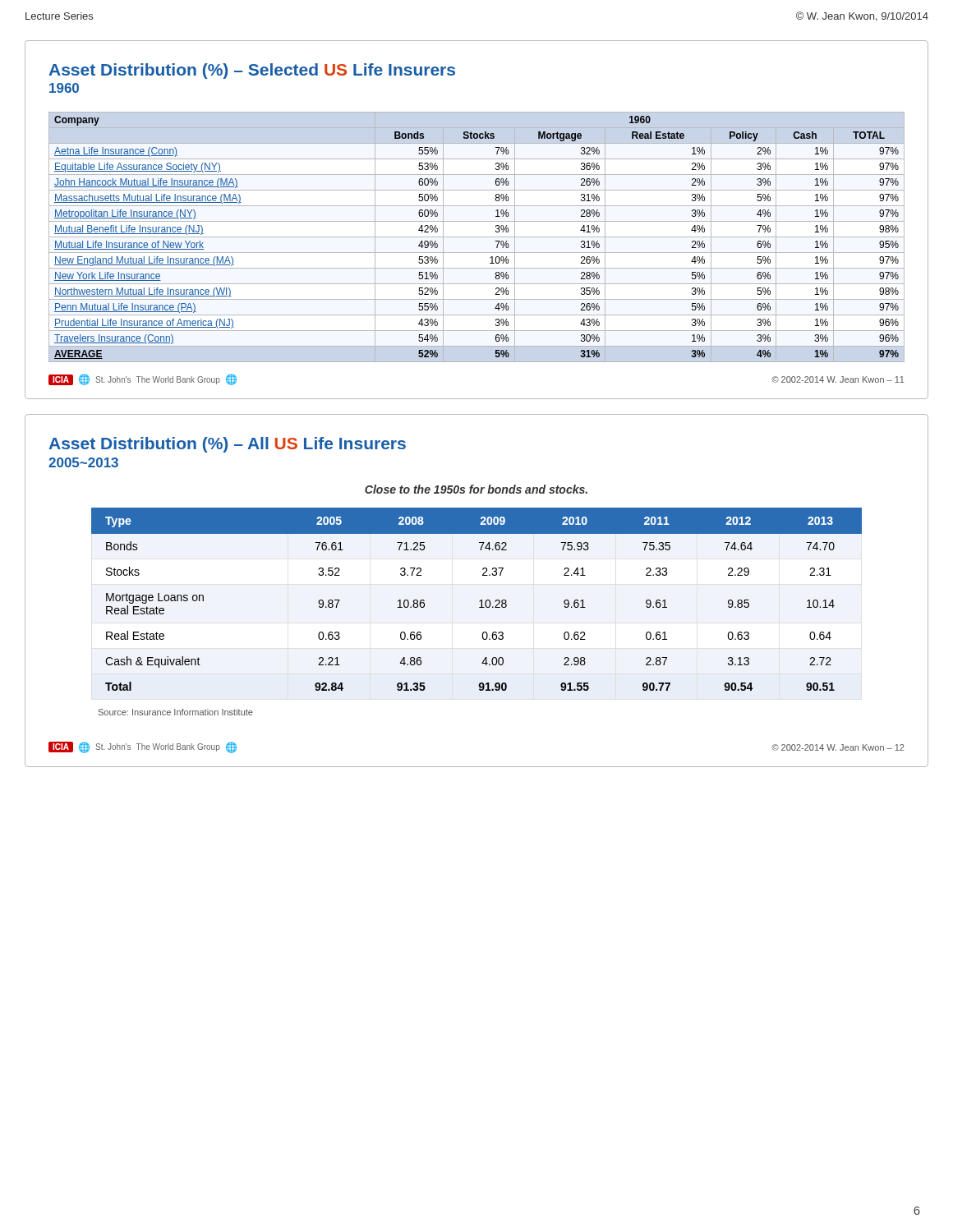Screen dimensions: 1232x953
Task: Click on the table containing "Mutual Life Insurance of"
Action: coord(476,220)
